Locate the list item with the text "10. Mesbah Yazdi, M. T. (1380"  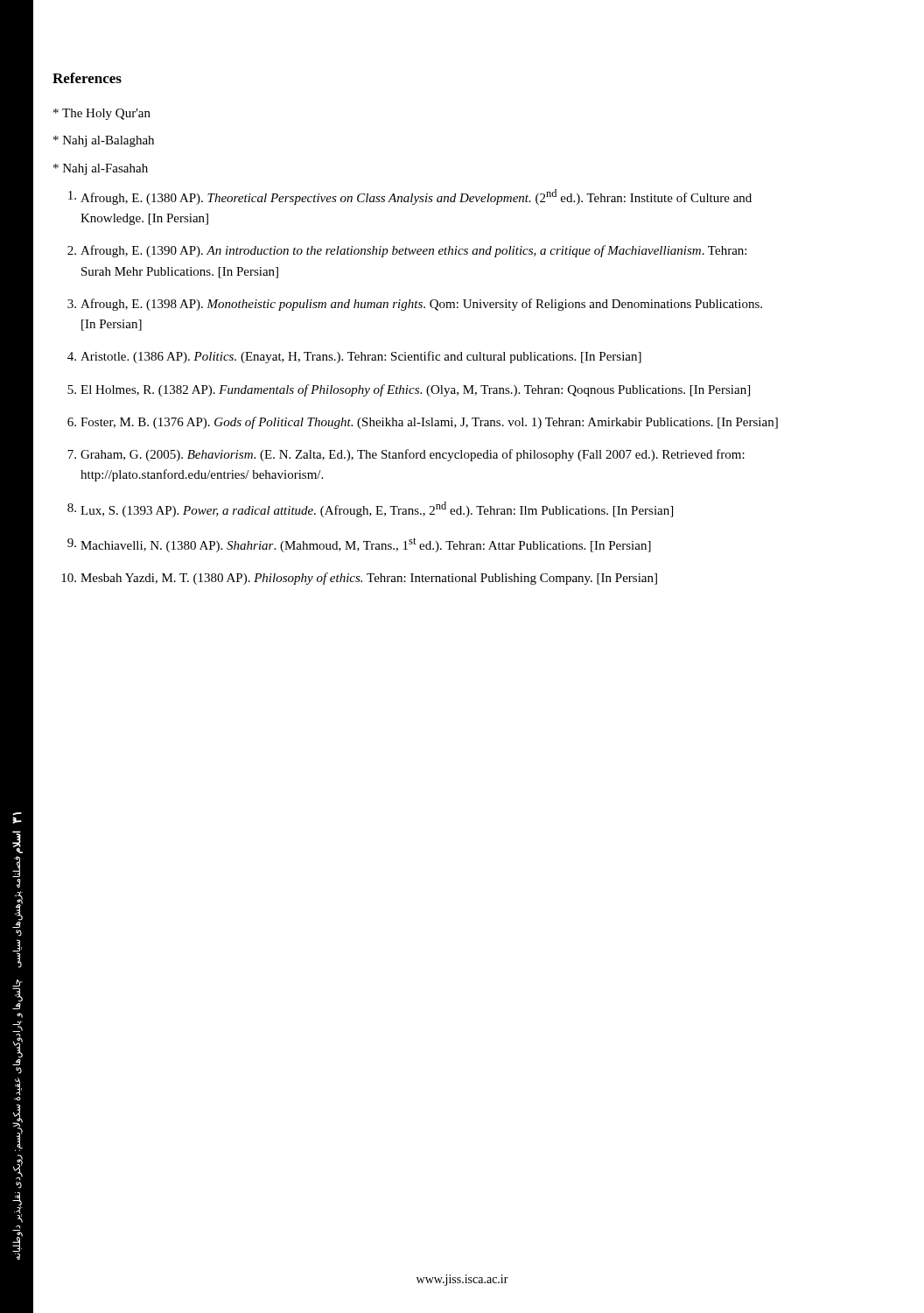click(x=416, y=578)
